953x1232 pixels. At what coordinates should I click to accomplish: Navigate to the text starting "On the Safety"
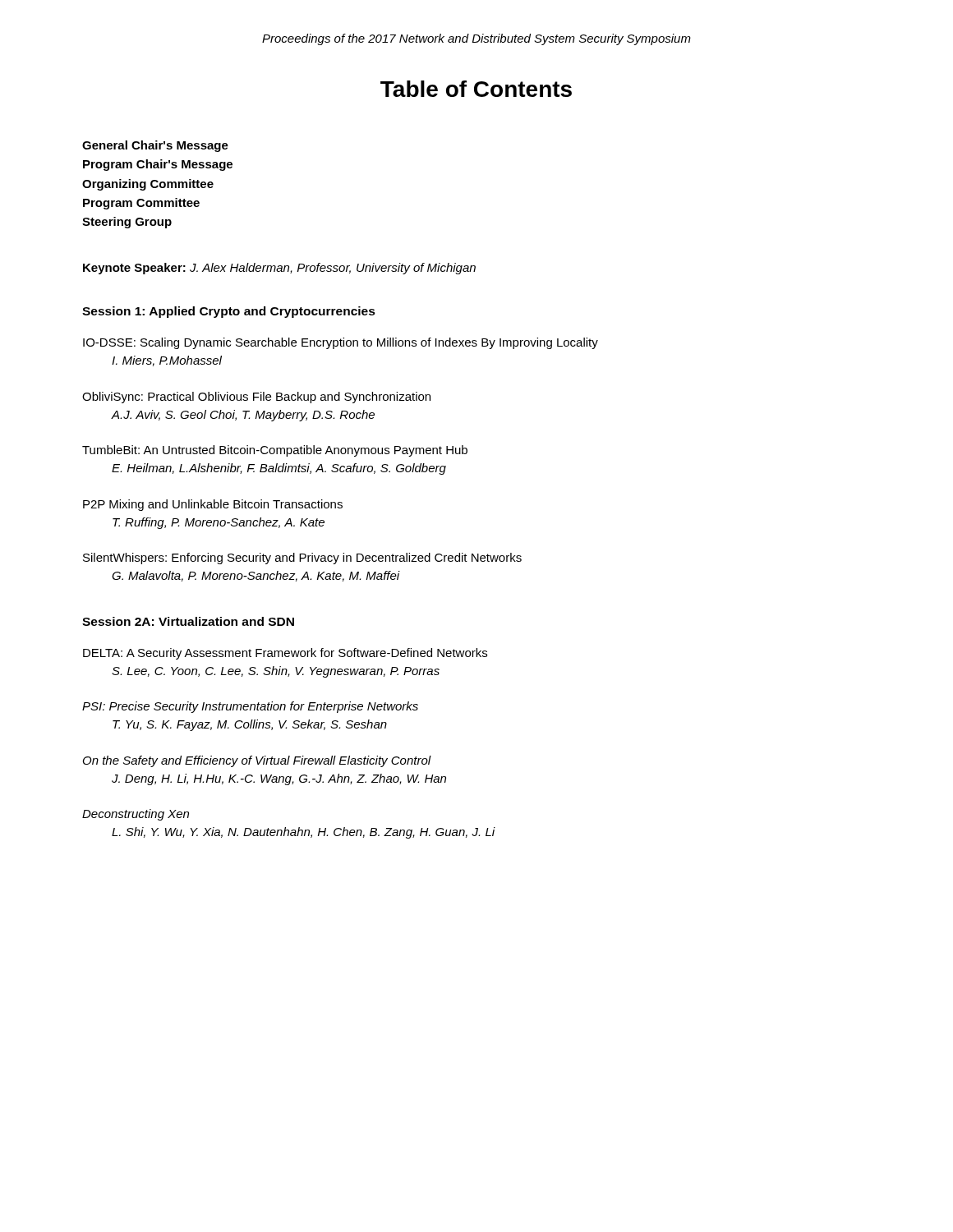click(257, 761)
